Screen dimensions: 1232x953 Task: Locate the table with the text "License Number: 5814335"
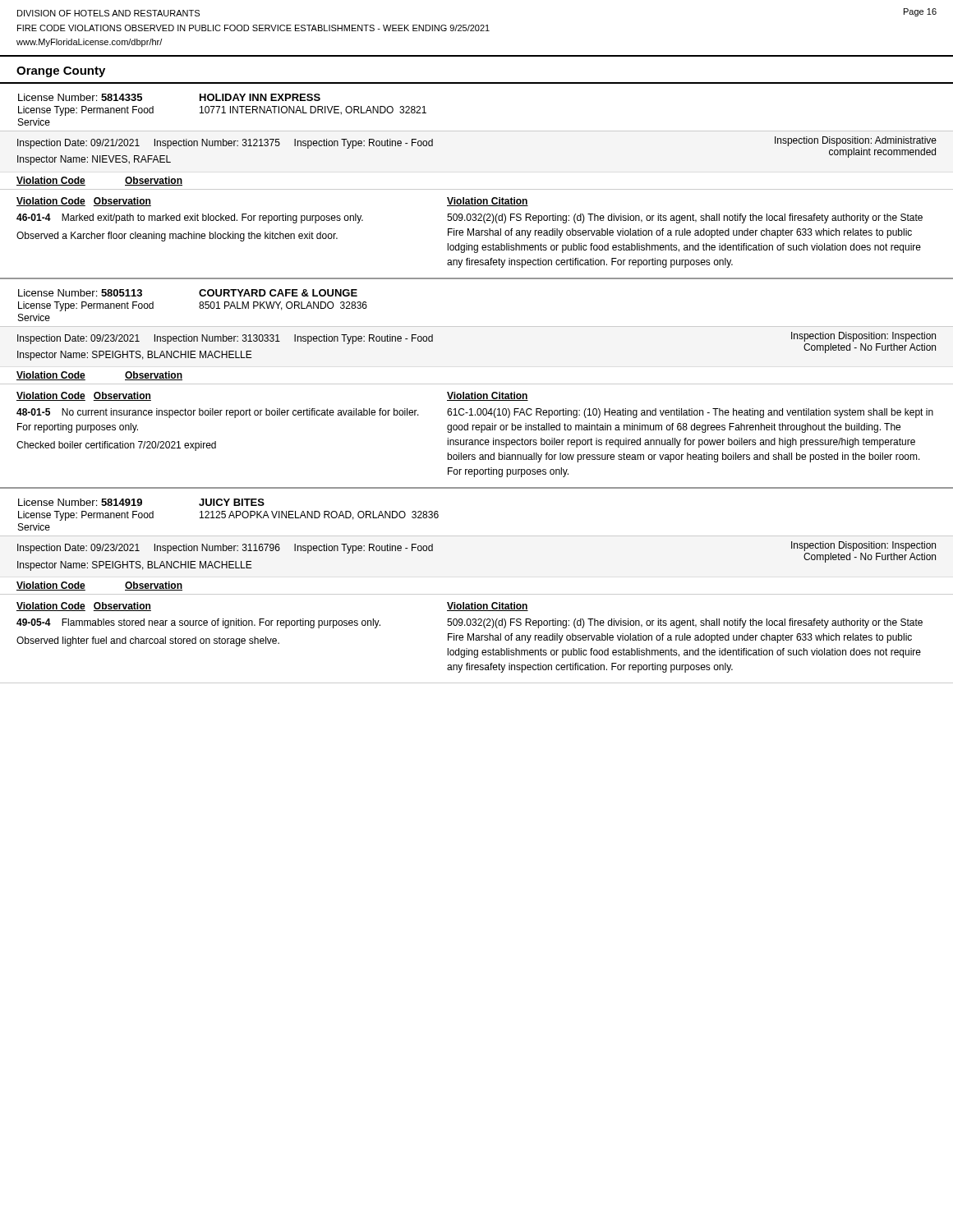tap(476, 107)
